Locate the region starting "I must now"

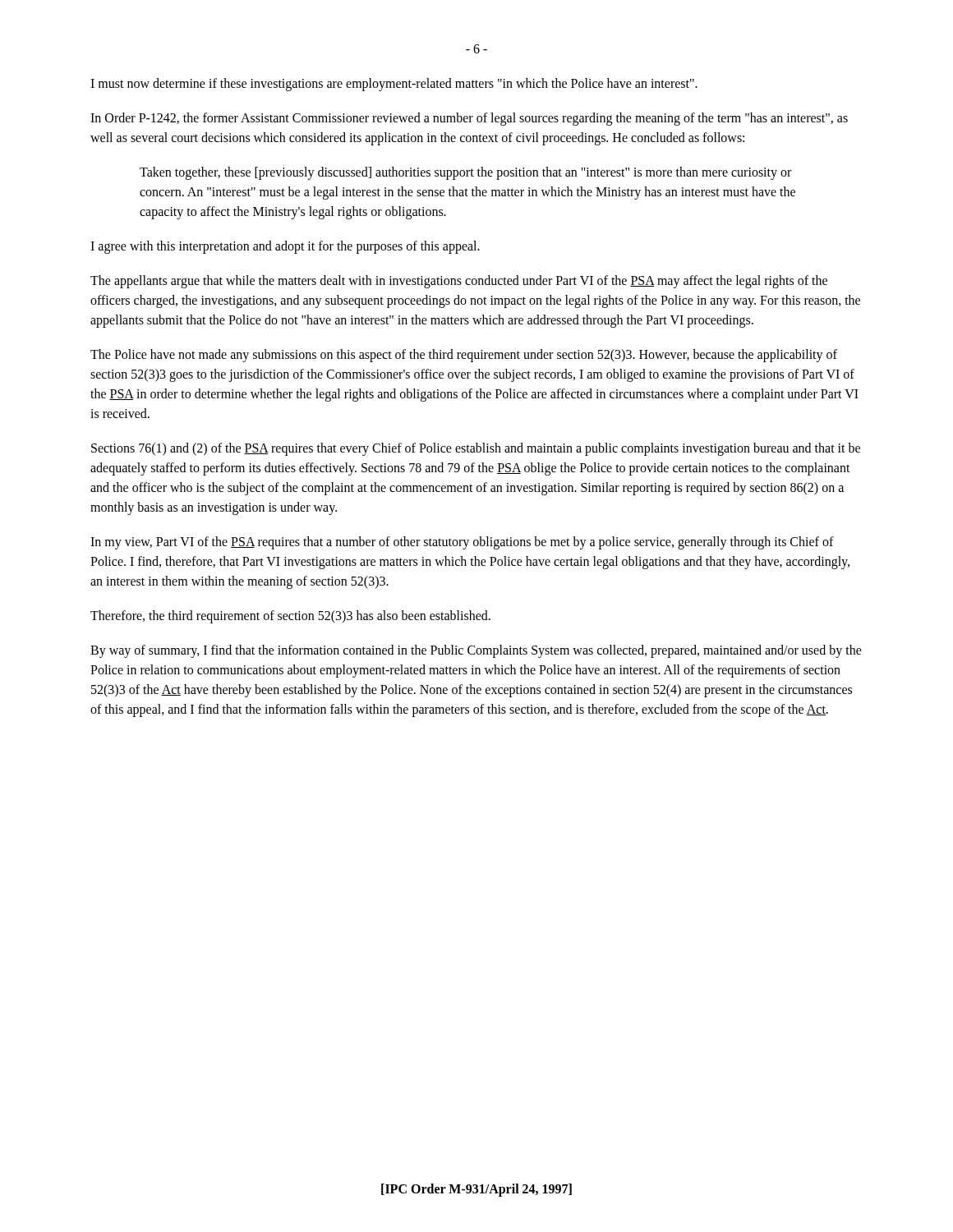tap(394, 83)
